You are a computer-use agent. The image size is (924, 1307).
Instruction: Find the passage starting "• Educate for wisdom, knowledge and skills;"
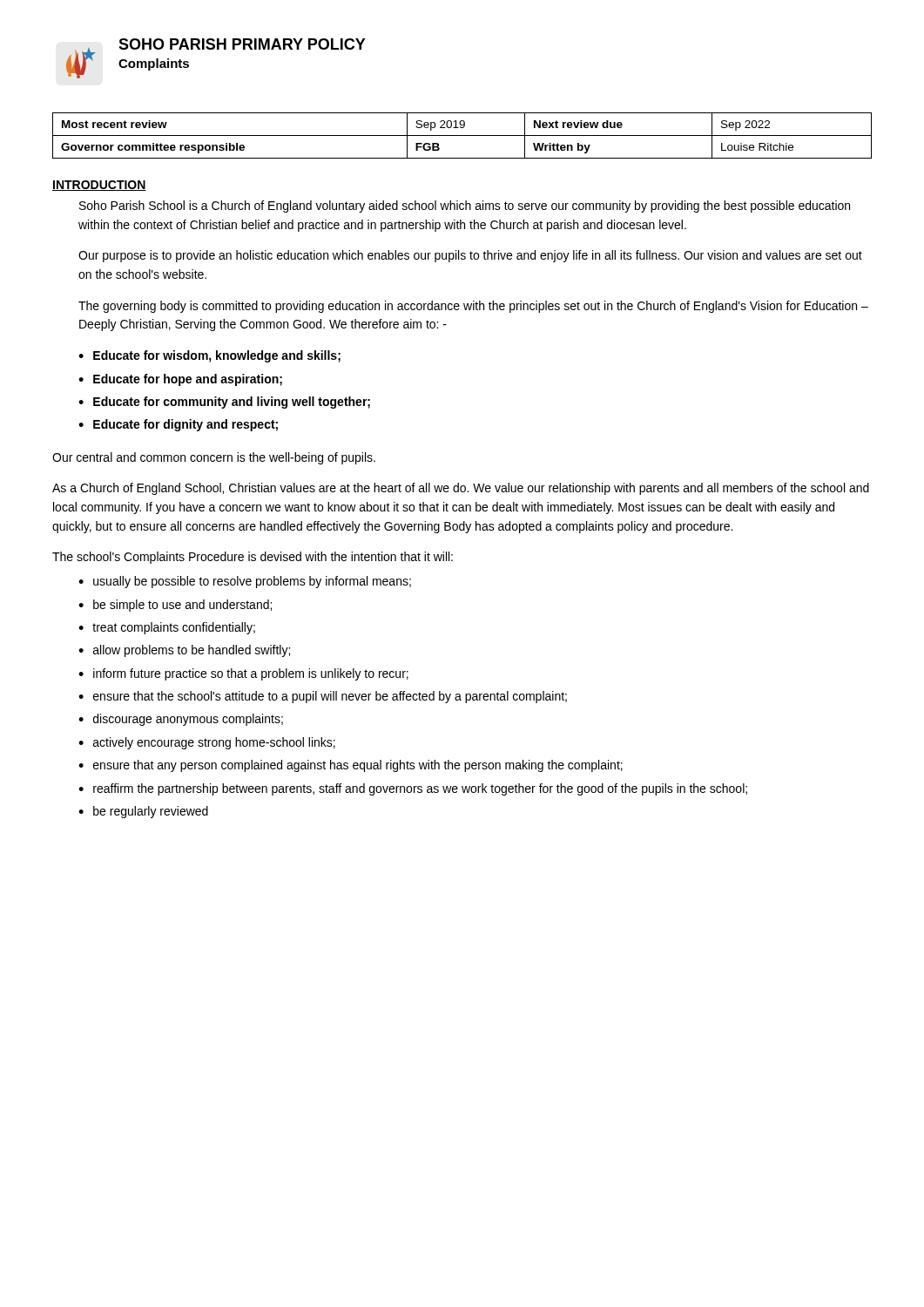pos(209,356)
